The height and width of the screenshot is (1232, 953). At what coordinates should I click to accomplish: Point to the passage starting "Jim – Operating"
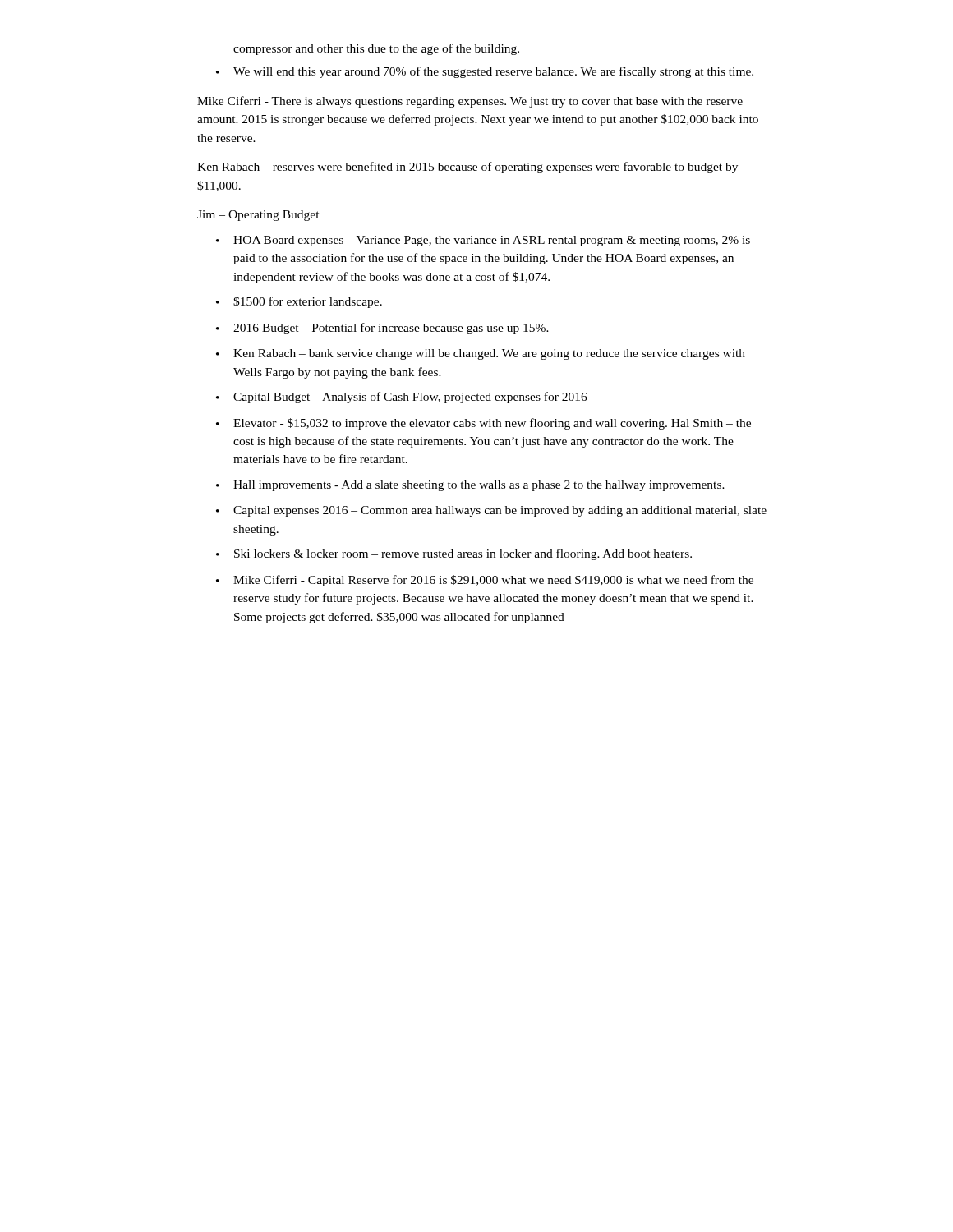[x=258, y=214]
